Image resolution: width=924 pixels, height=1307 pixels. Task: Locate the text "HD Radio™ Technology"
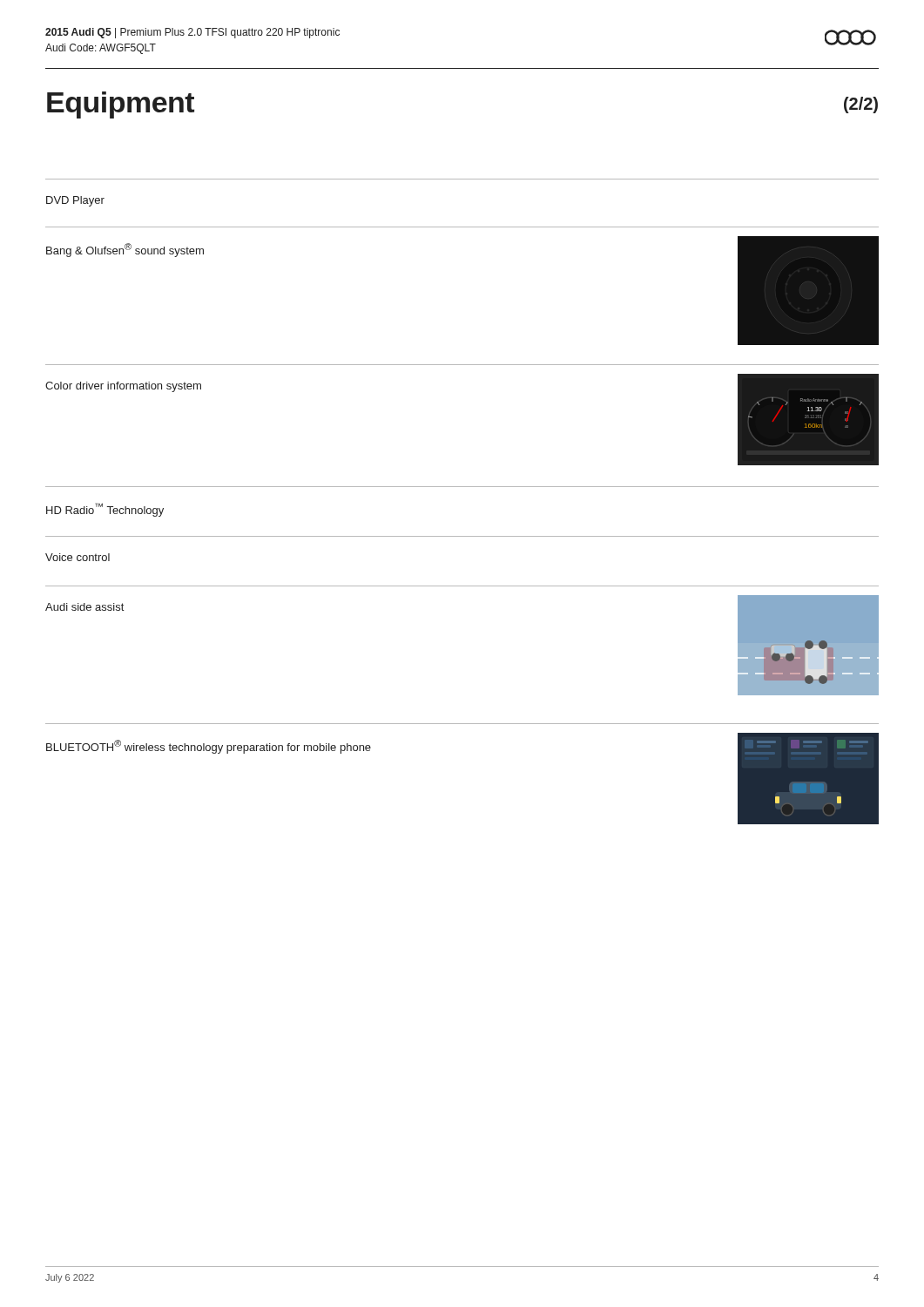click(105, 509)
